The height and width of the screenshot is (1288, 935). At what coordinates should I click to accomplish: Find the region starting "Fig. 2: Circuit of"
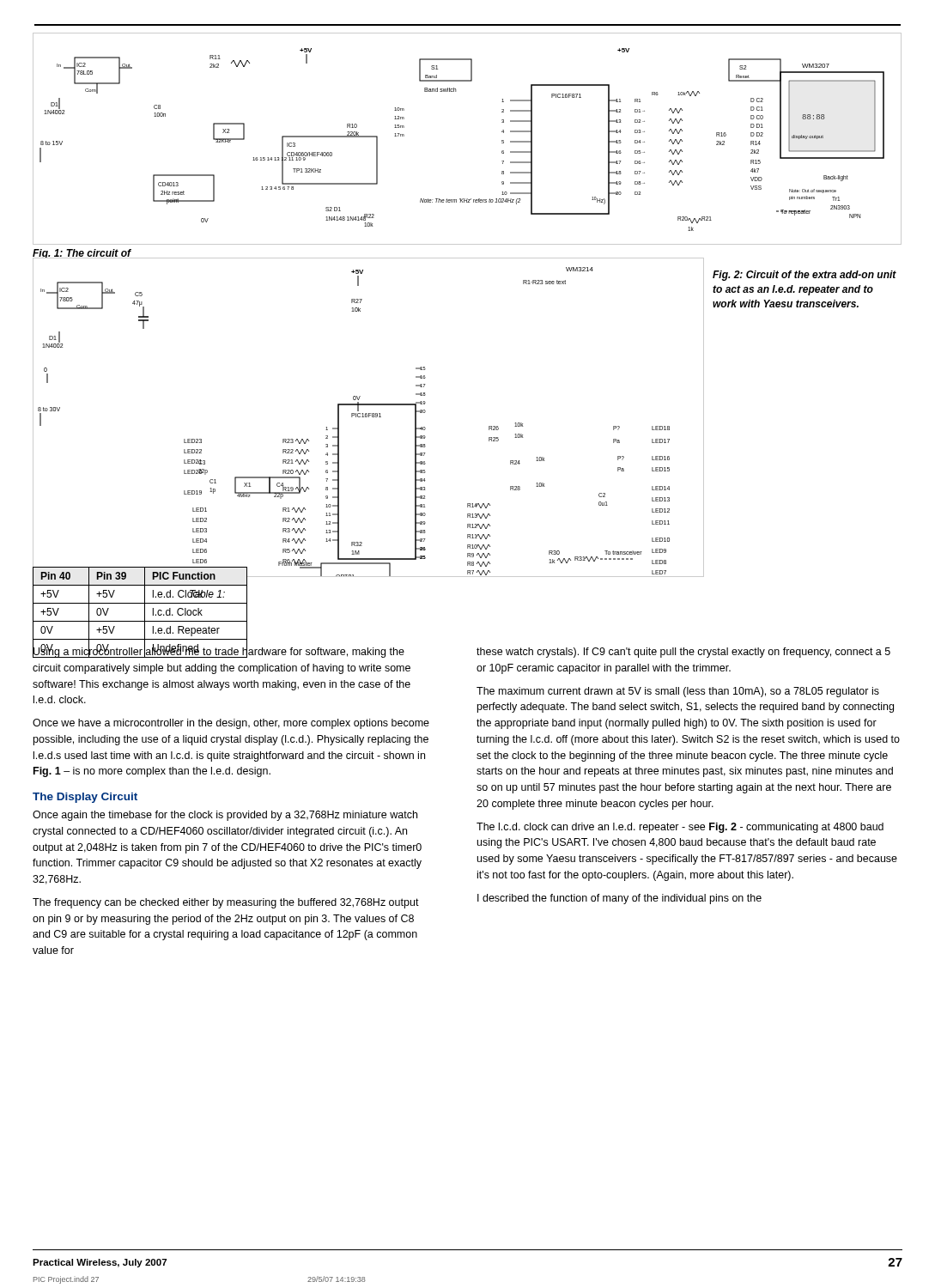(805, 290)
